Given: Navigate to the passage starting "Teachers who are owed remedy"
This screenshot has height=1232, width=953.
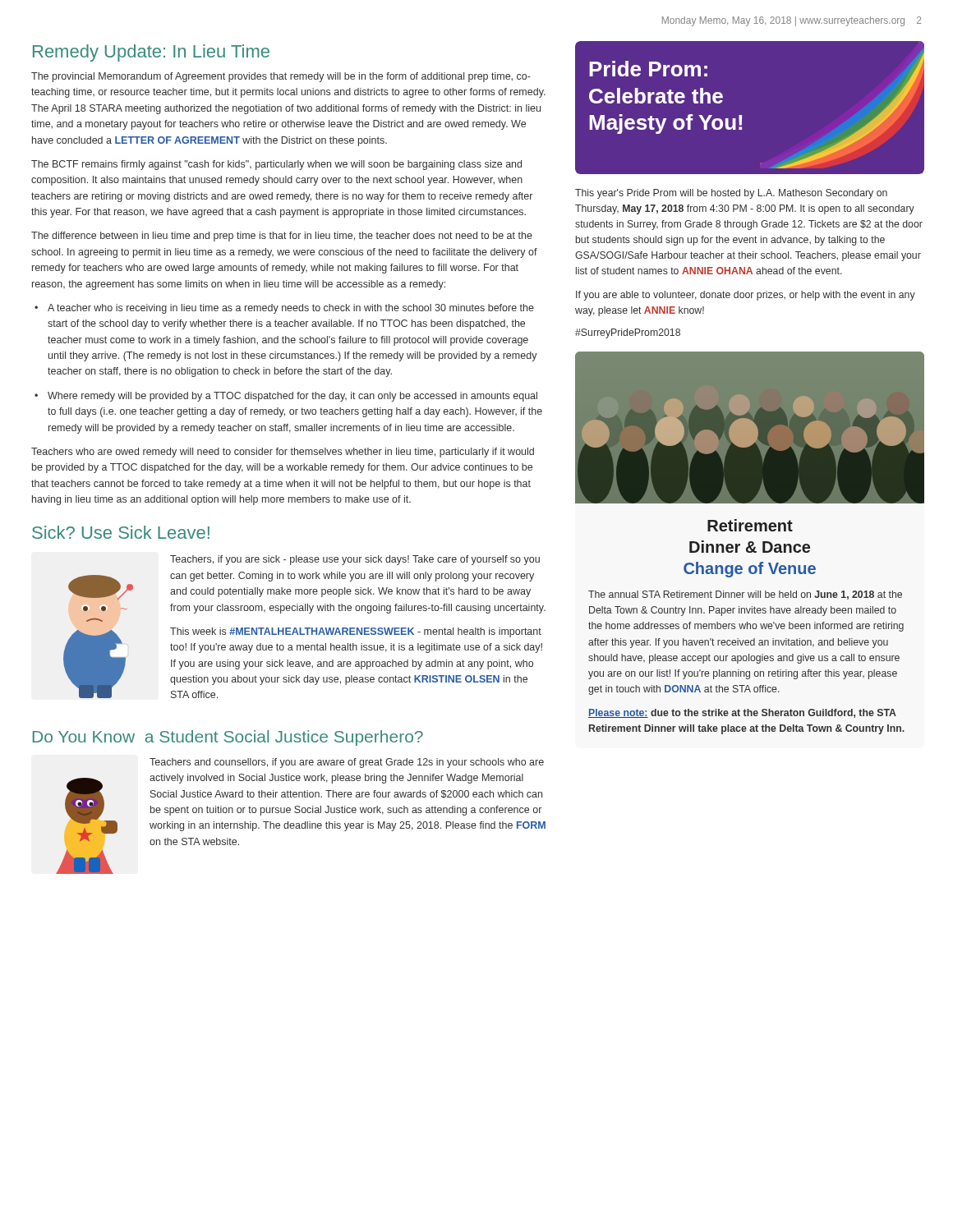Looking at the screenshot, I should 283,475.
